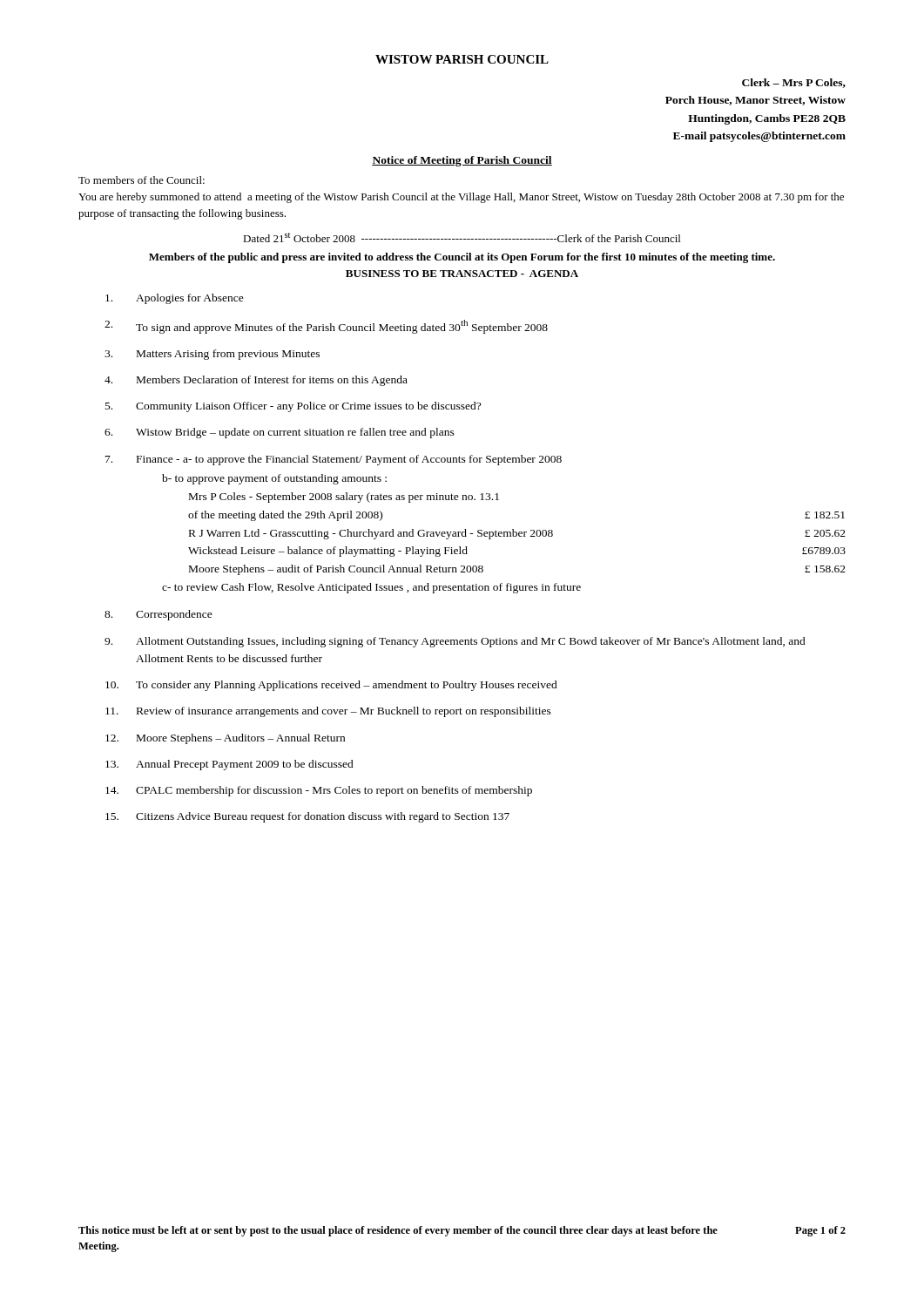Click where it says "Notice of Meeting of Parish Council"
This screenshot has width=924, height=1307.
tap(462, 160)
